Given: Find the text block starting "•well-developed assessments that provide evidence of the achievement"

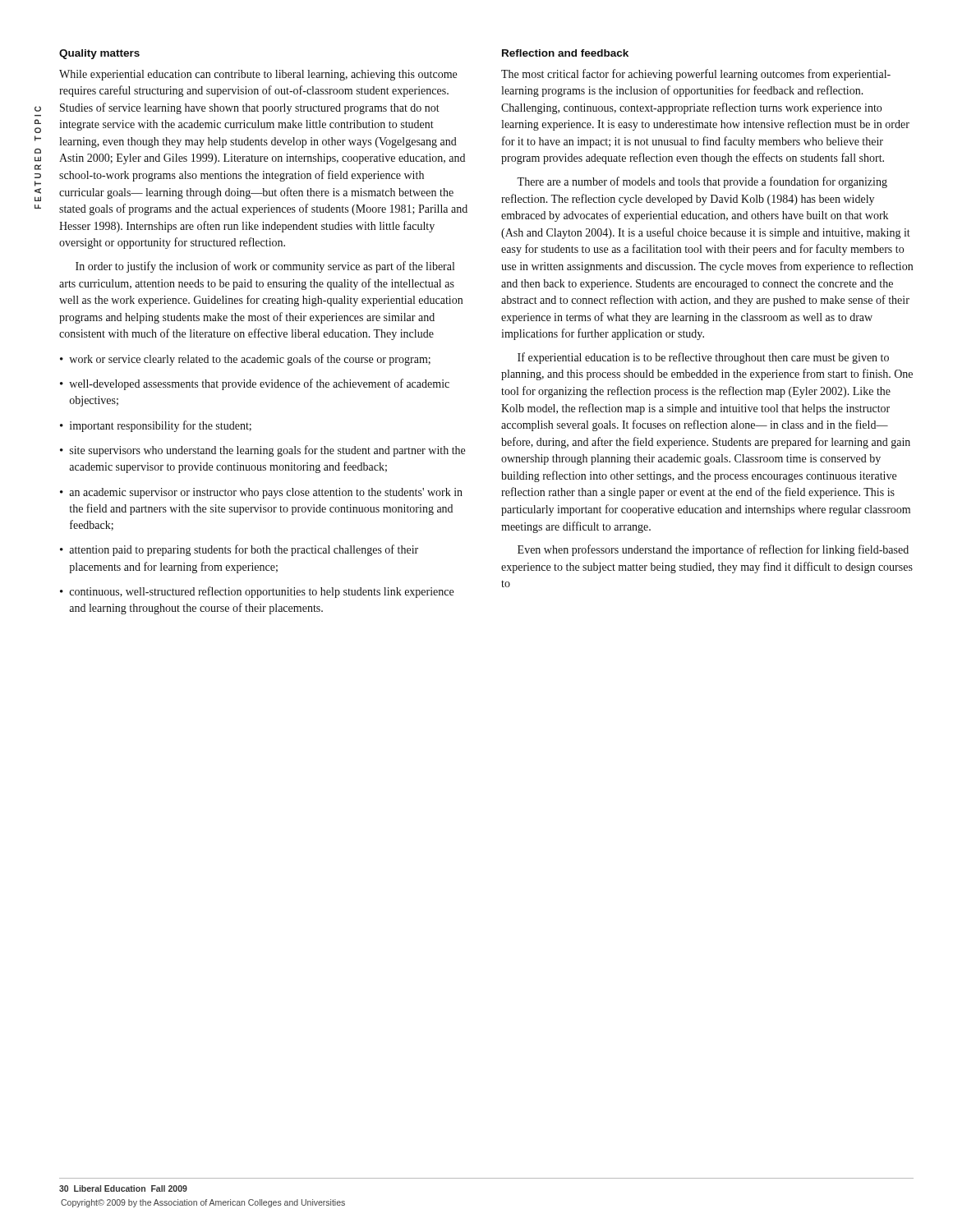Looking at the screenshot, I should point(265,393).
